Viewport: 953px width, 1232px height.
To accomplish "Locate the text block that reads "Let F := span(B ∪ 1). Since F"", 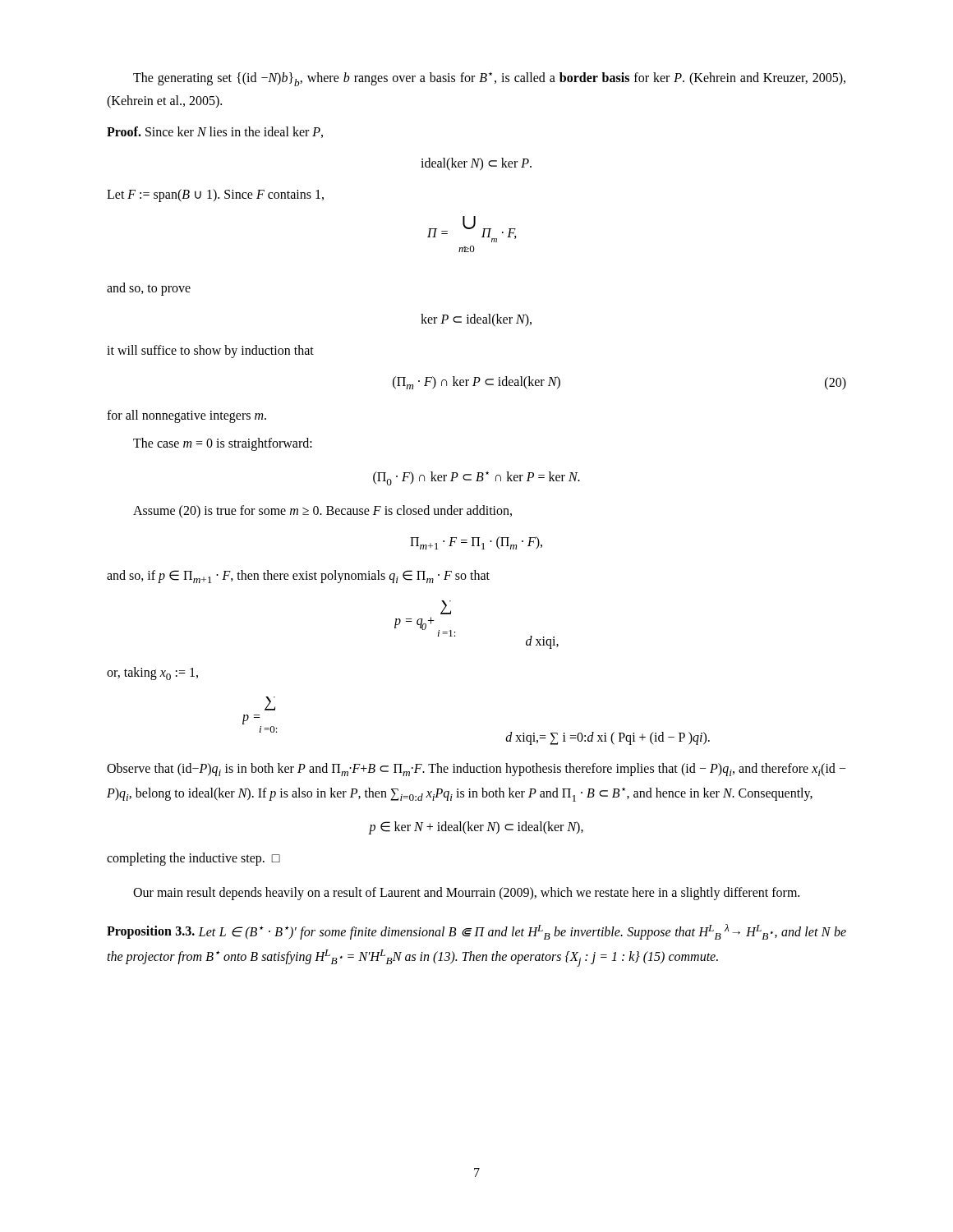I will [215, 195].
